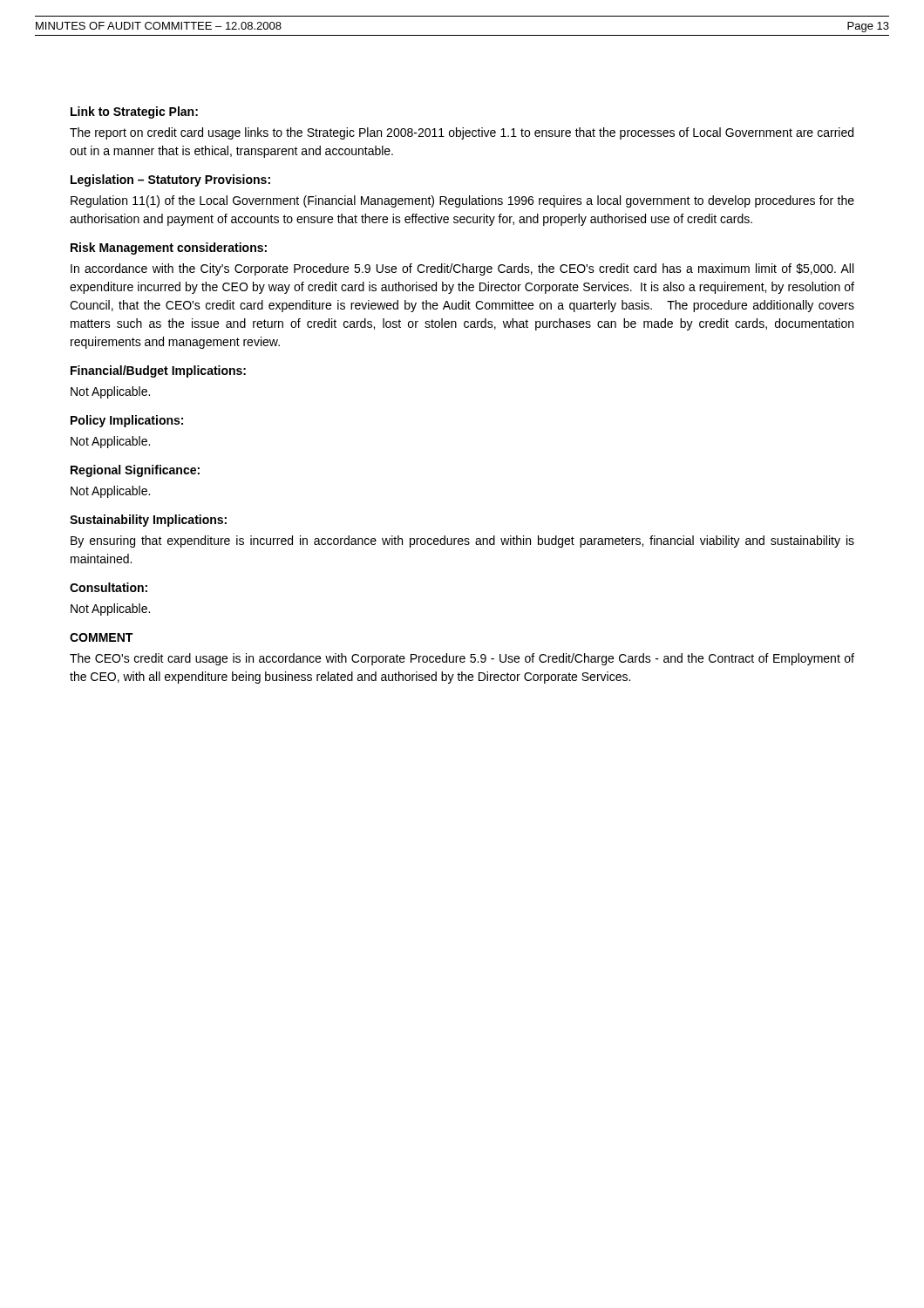The image size is (924, 1308).
Task: Click the passage that begins "Regulation 11(1) of the Local Government (Financial"
Action: [x=462, y=210]
